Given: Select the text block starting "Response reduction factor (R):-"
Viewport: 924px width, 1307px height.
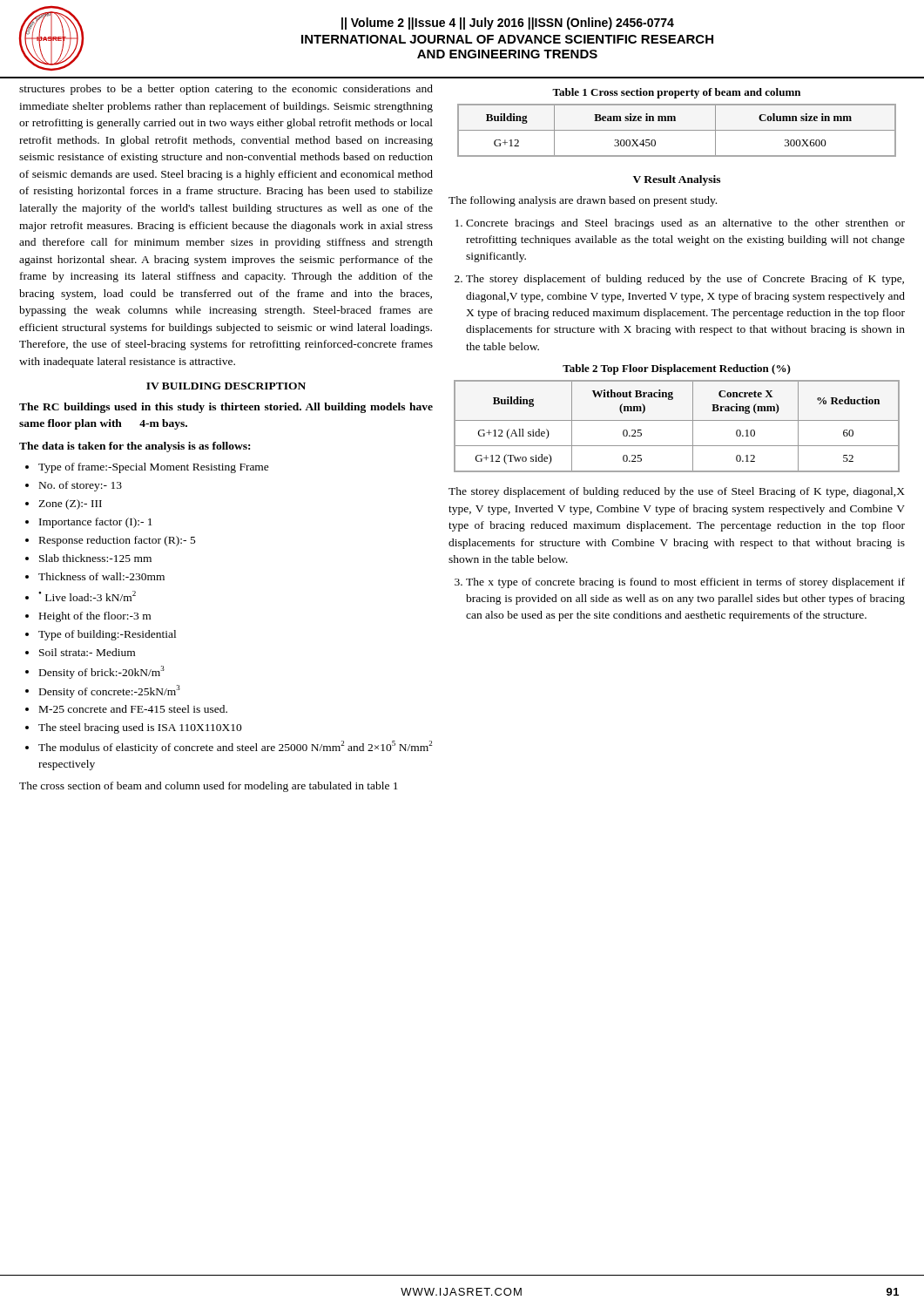Looking at the screenshot, I should pos(111,541).
